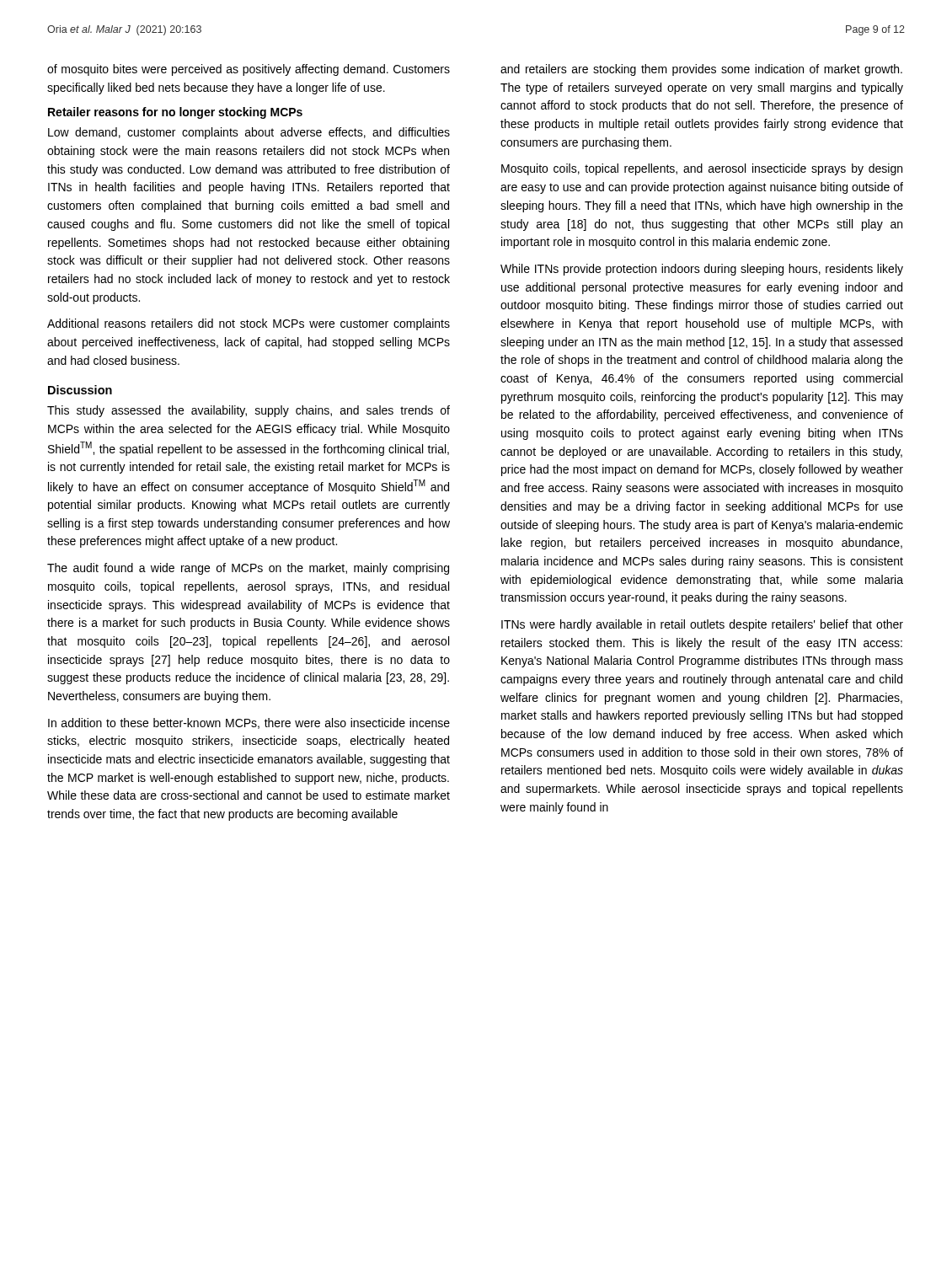The image size is (952, 1264).
Task: Click the passage that begins "This study assessed"
Action: [249, 477]
